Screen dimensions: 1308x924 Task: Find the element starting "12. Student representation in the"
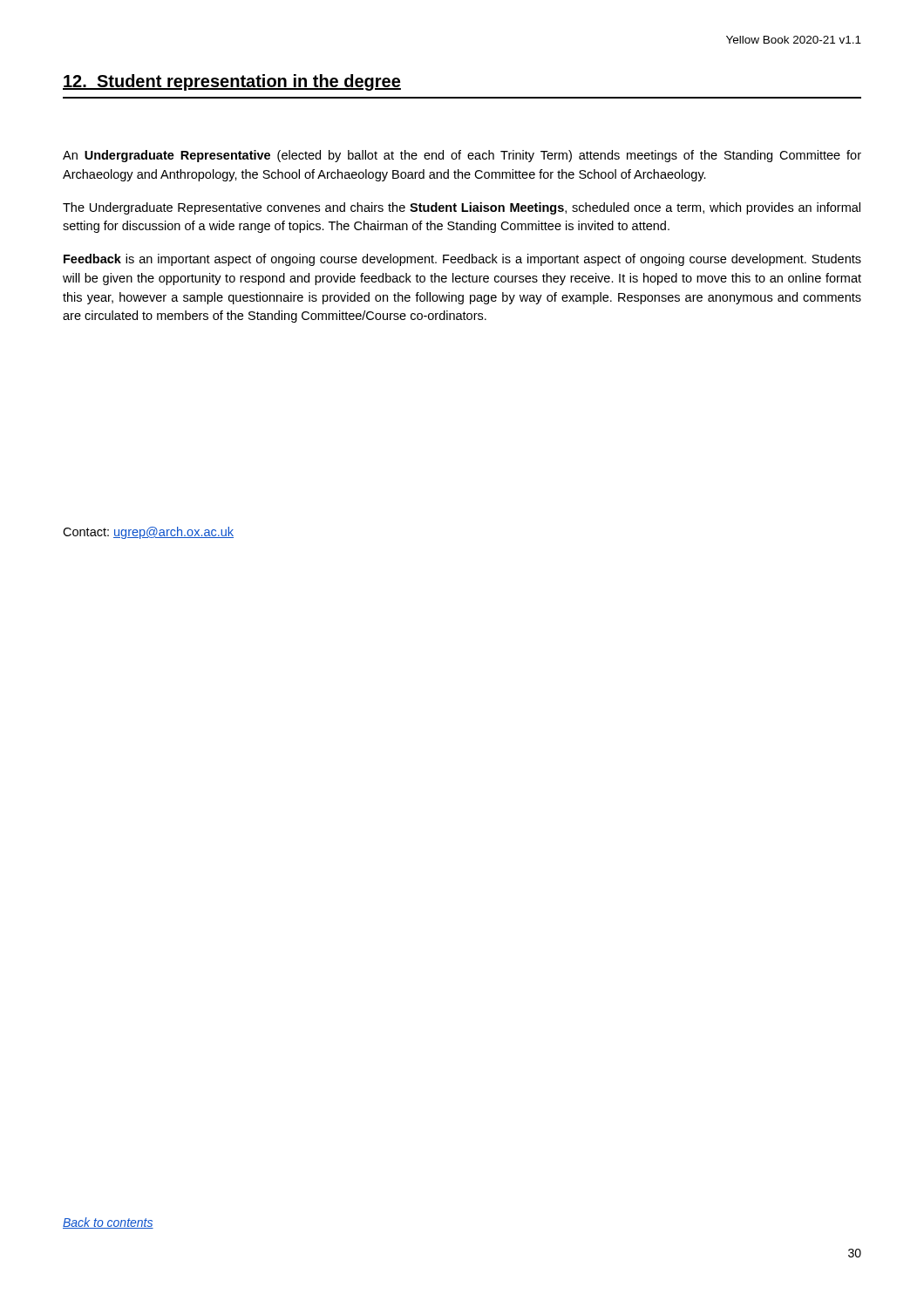click(x=462, y=85)
